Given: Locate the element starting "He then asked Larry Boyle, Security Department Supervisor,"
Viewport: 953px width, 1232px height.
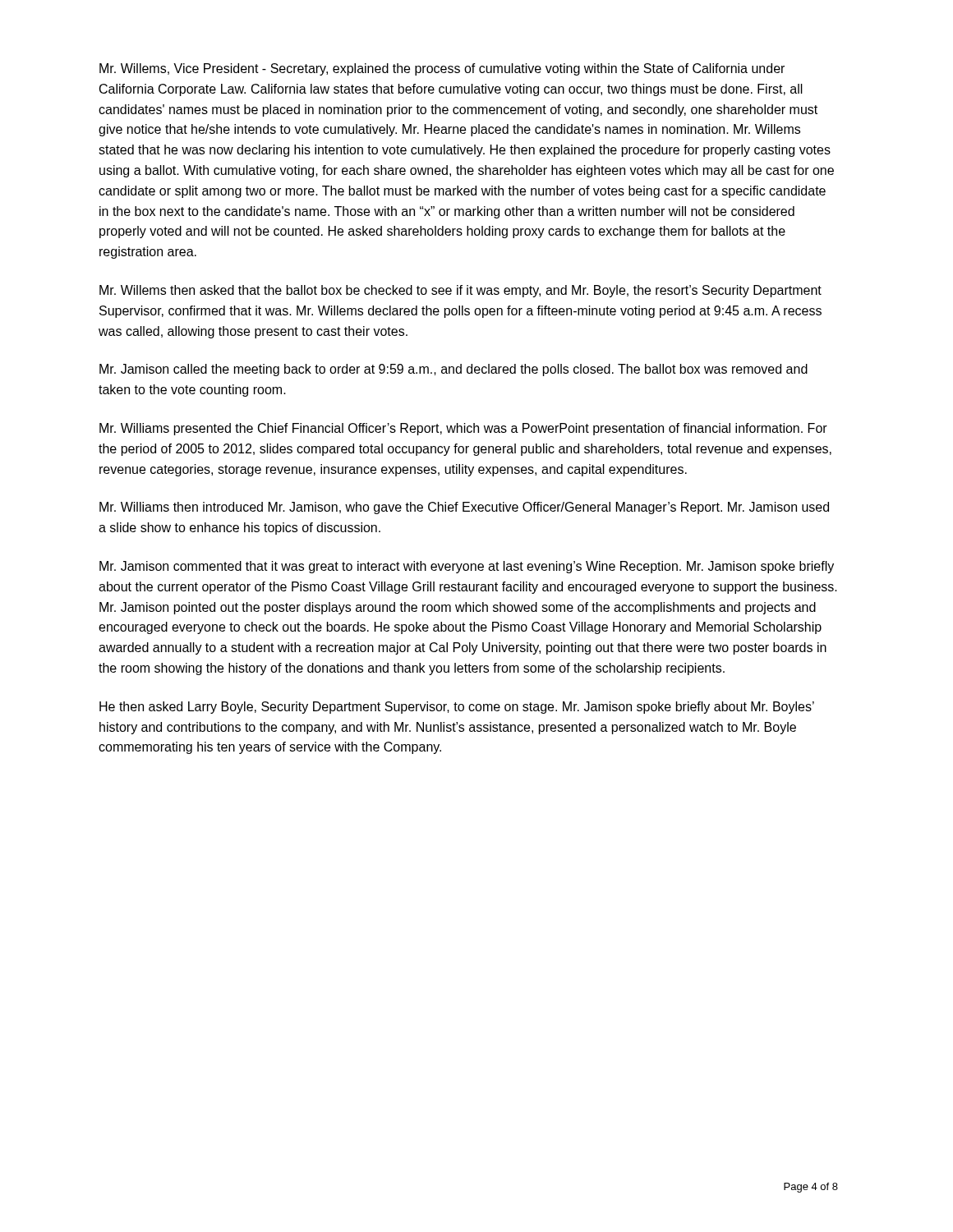Looking at the screenshot, I should point(456,727).
